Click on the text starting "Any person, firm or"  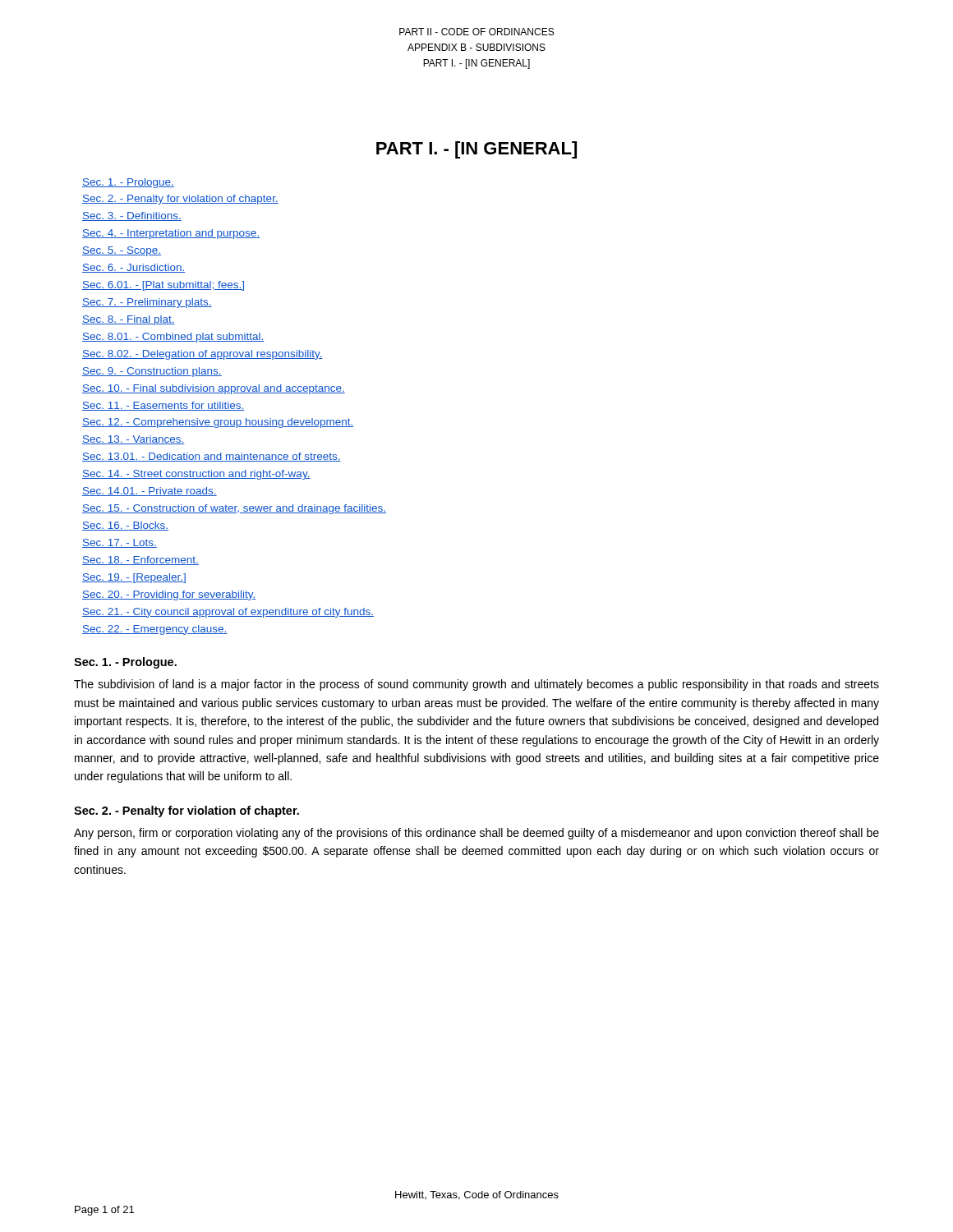click(x=476, y=851)
